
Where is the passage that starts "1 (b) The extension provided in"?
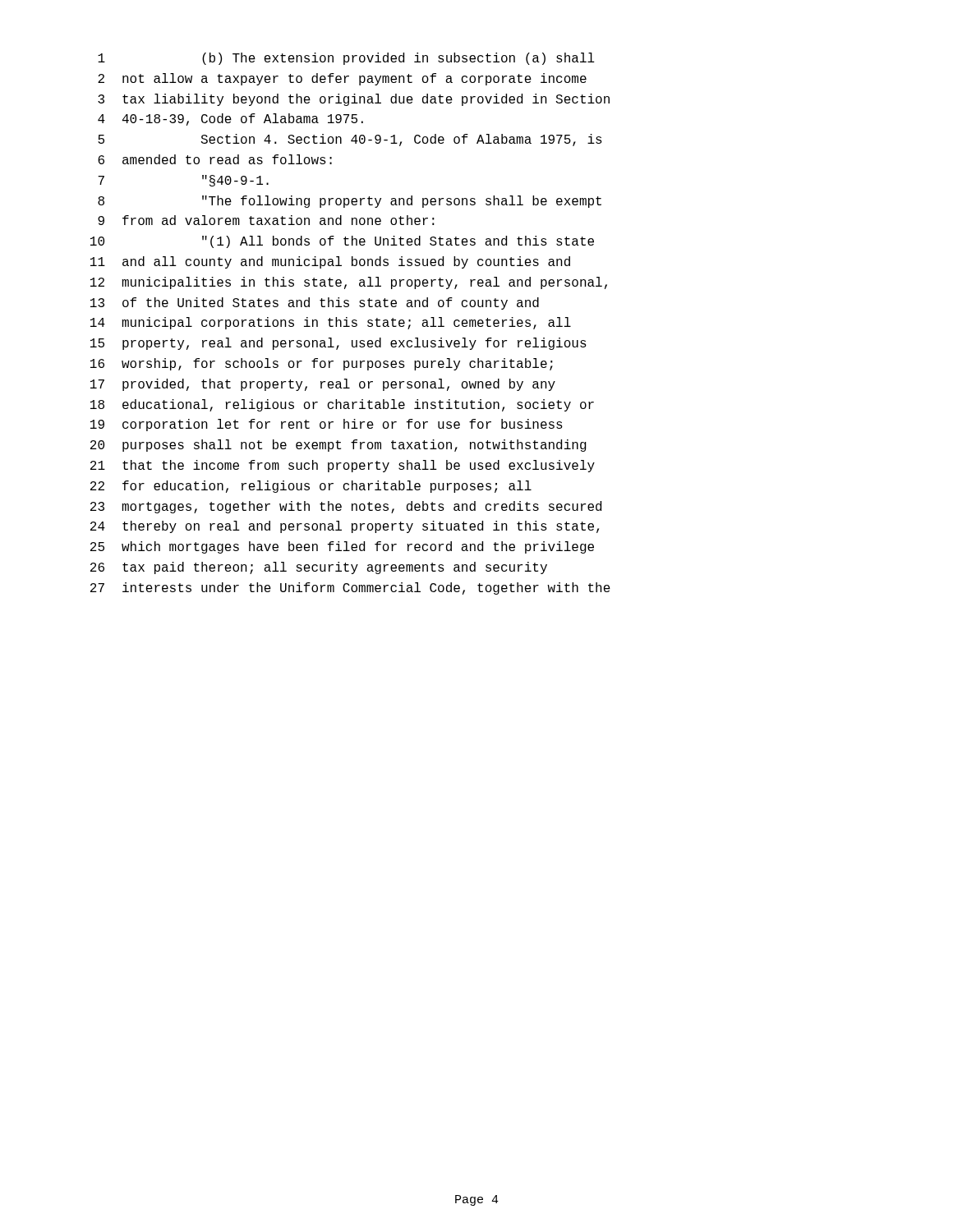(x=476, y=59)
